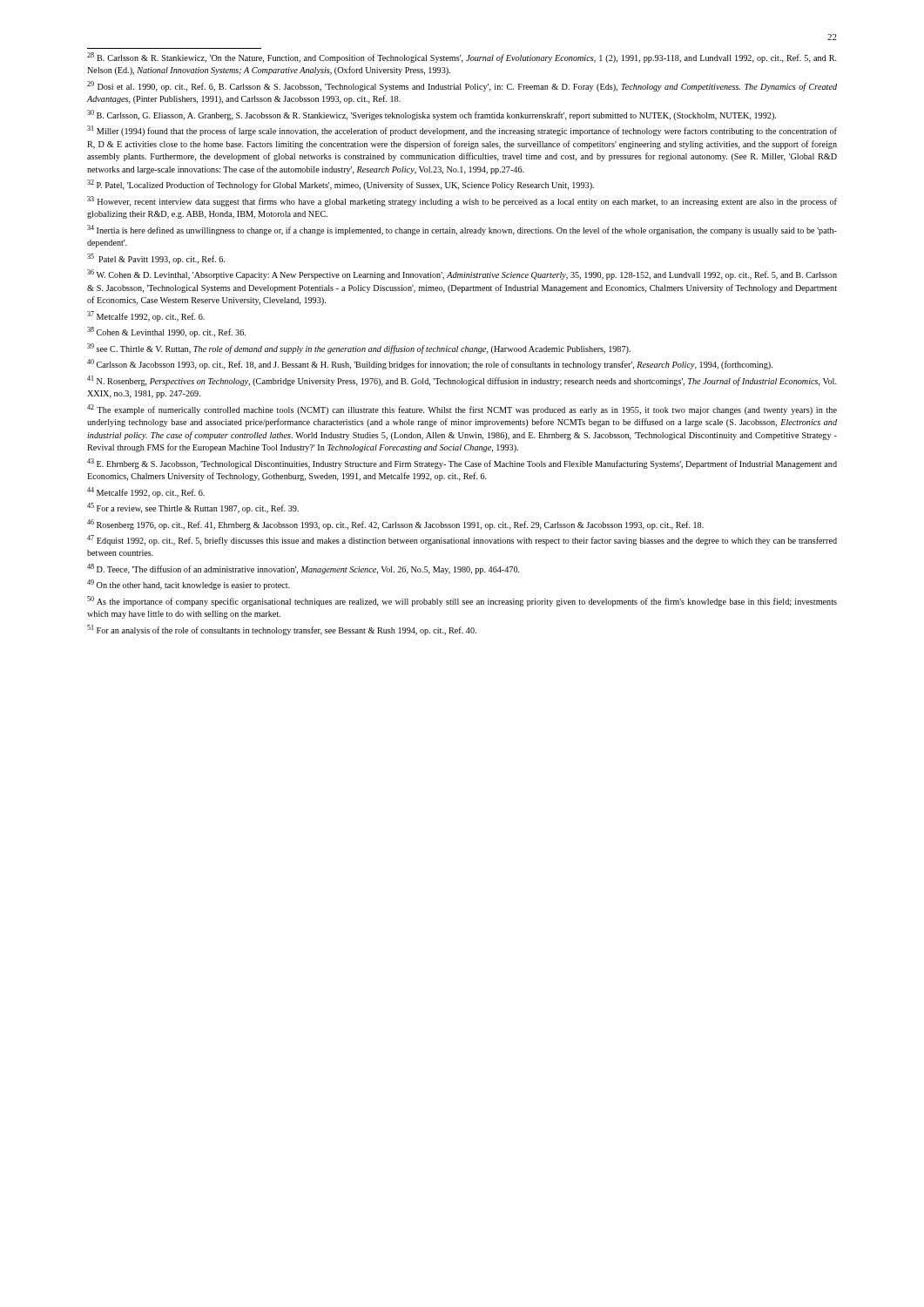
Task: Select the footnote with the text "41 N. Rosenberg, Perspectives on"
Action: 462,387
